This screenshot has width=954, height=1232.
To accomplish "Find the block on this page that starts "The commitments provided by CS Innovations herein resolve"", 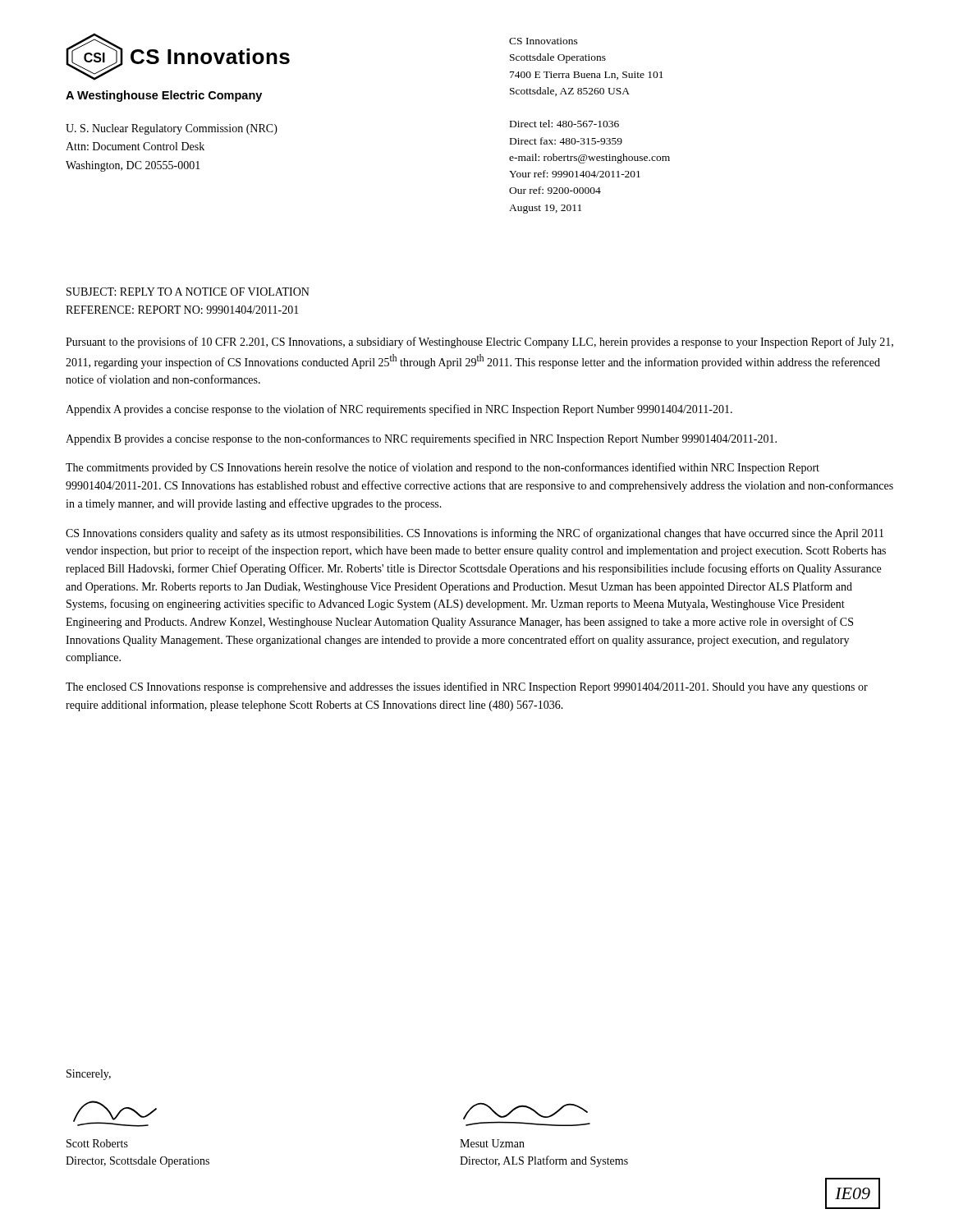I will point(480,486).
